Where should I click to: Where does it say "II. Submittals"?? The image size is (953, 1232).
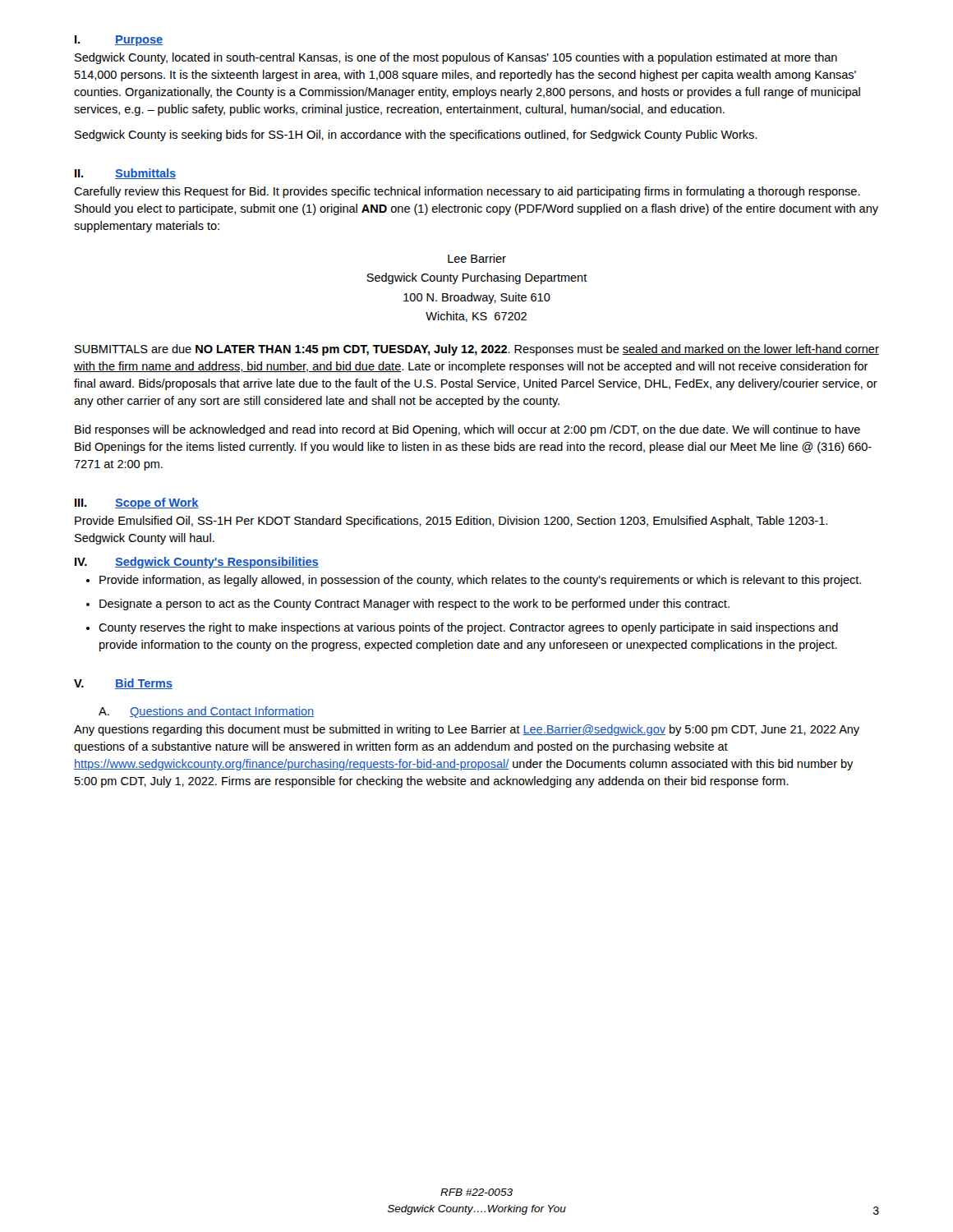point(125,173)
